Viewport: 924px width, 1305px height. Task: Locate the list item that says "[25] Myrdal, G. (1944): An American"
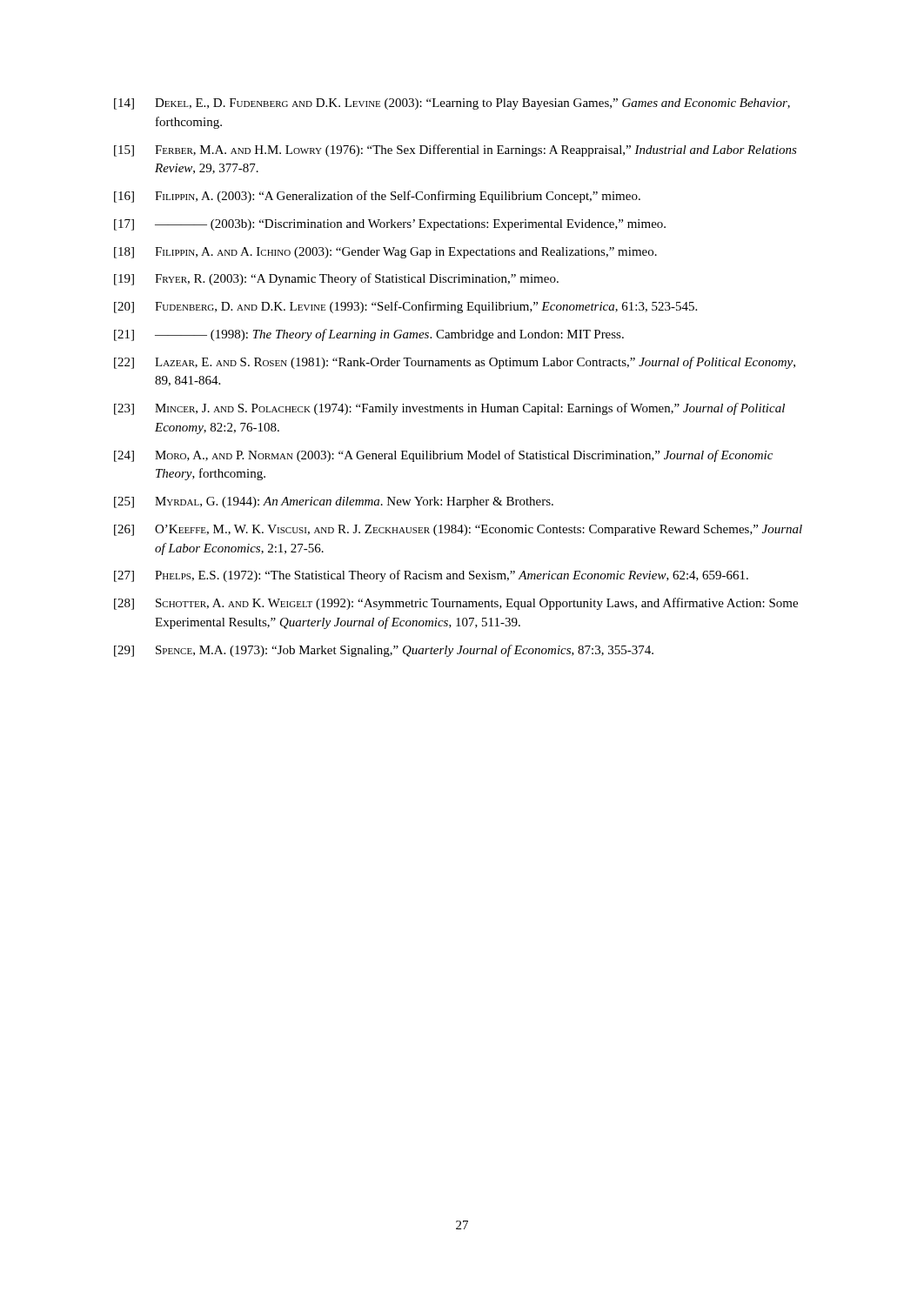click(x=462, y=502)
